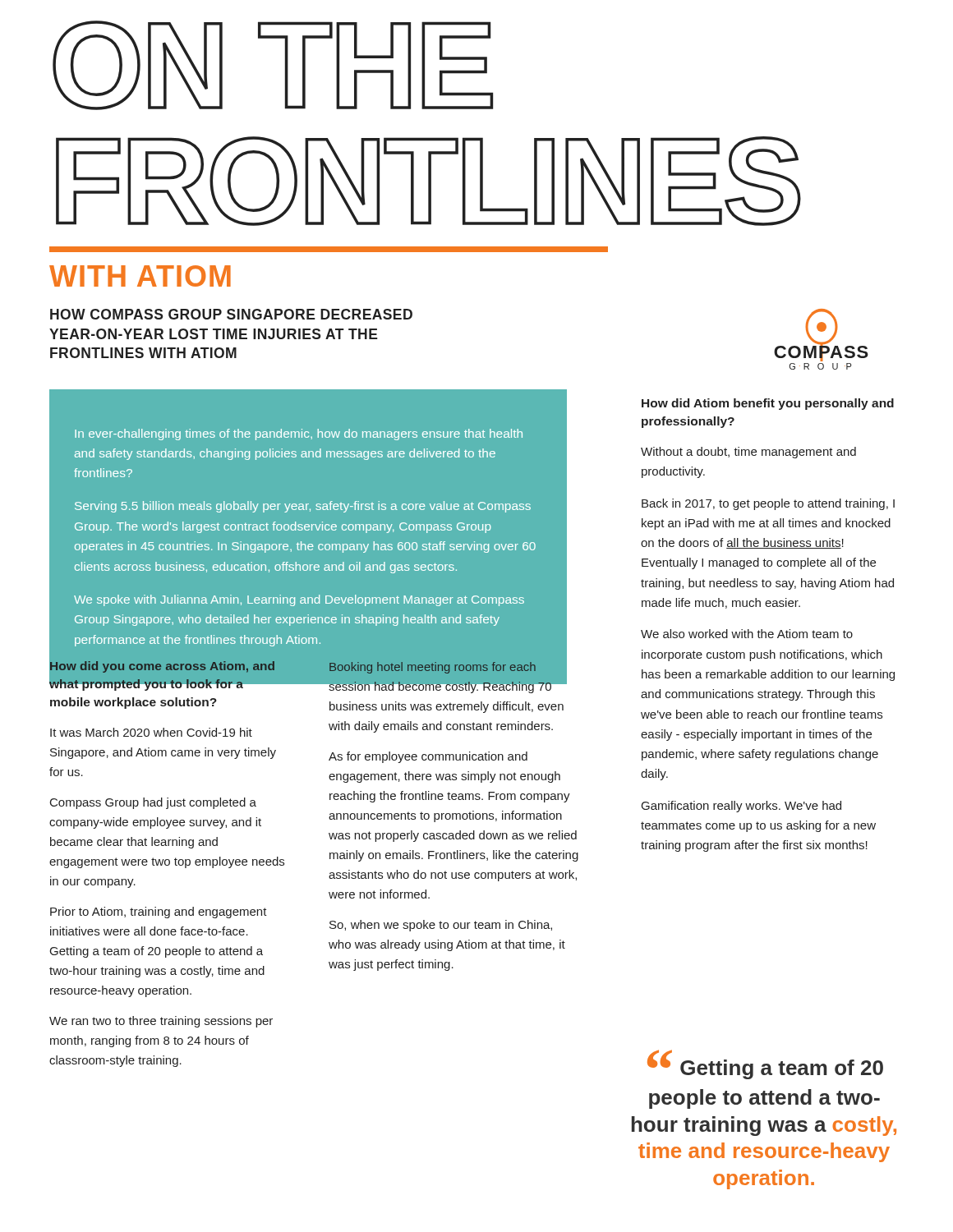The height and width of the screenshot is (1232, 953).
Task: Click on the text block with the text "Without a doubt, time management"
Action: pos(772,649)
